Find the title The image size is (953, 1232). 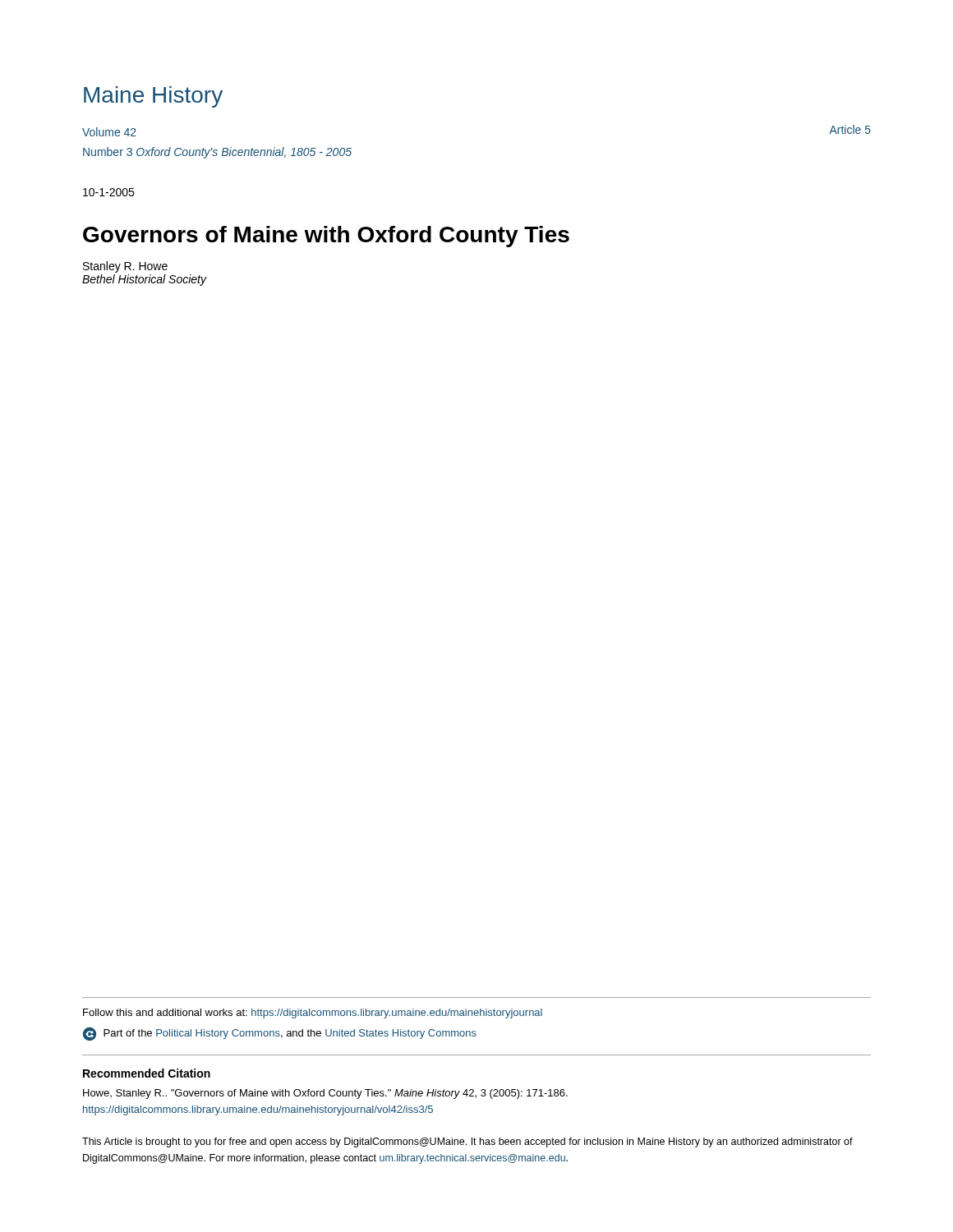point(152,95)
